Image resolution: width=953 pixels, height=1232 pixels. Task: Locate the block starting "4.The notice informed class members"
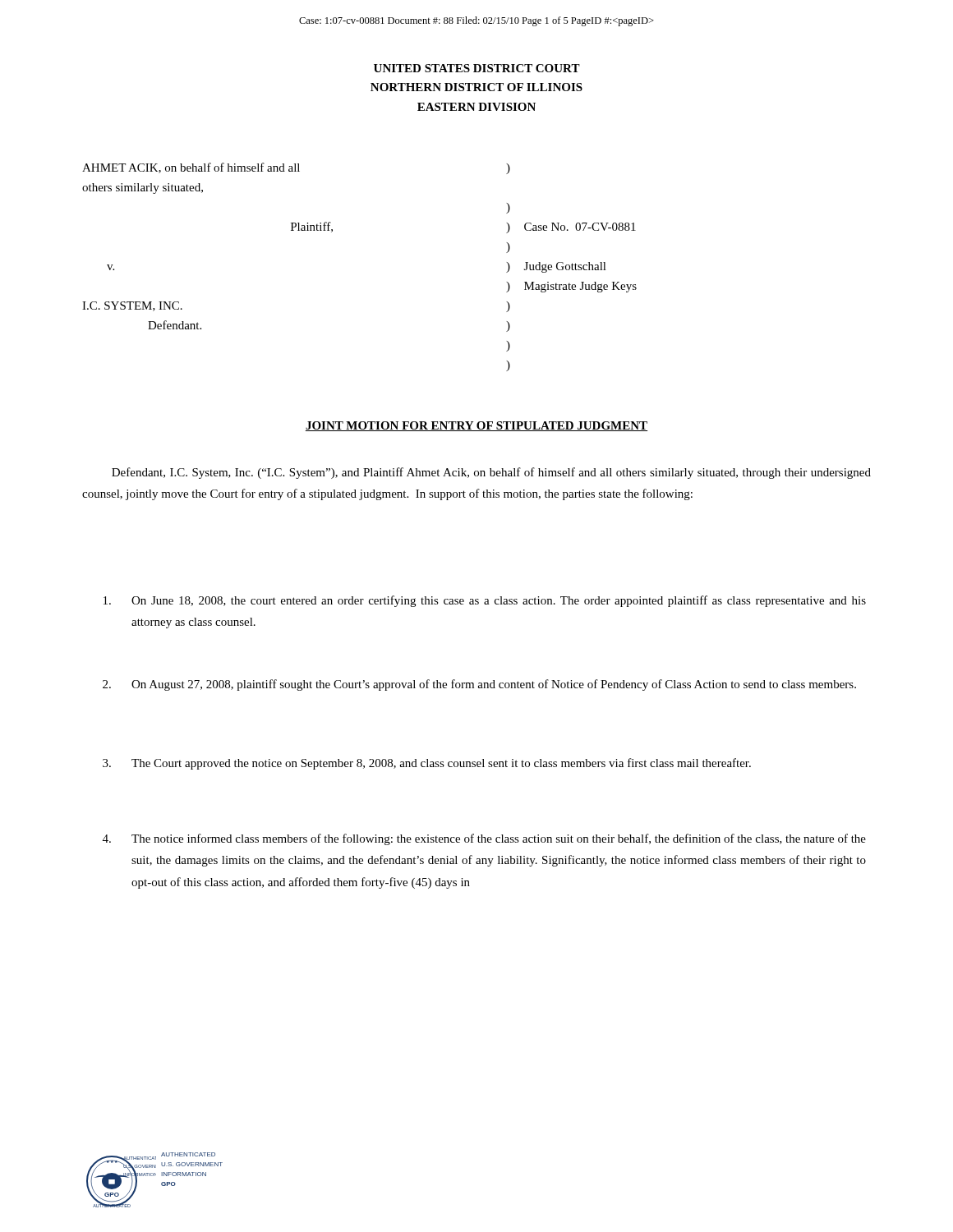[x=474, y=860]
